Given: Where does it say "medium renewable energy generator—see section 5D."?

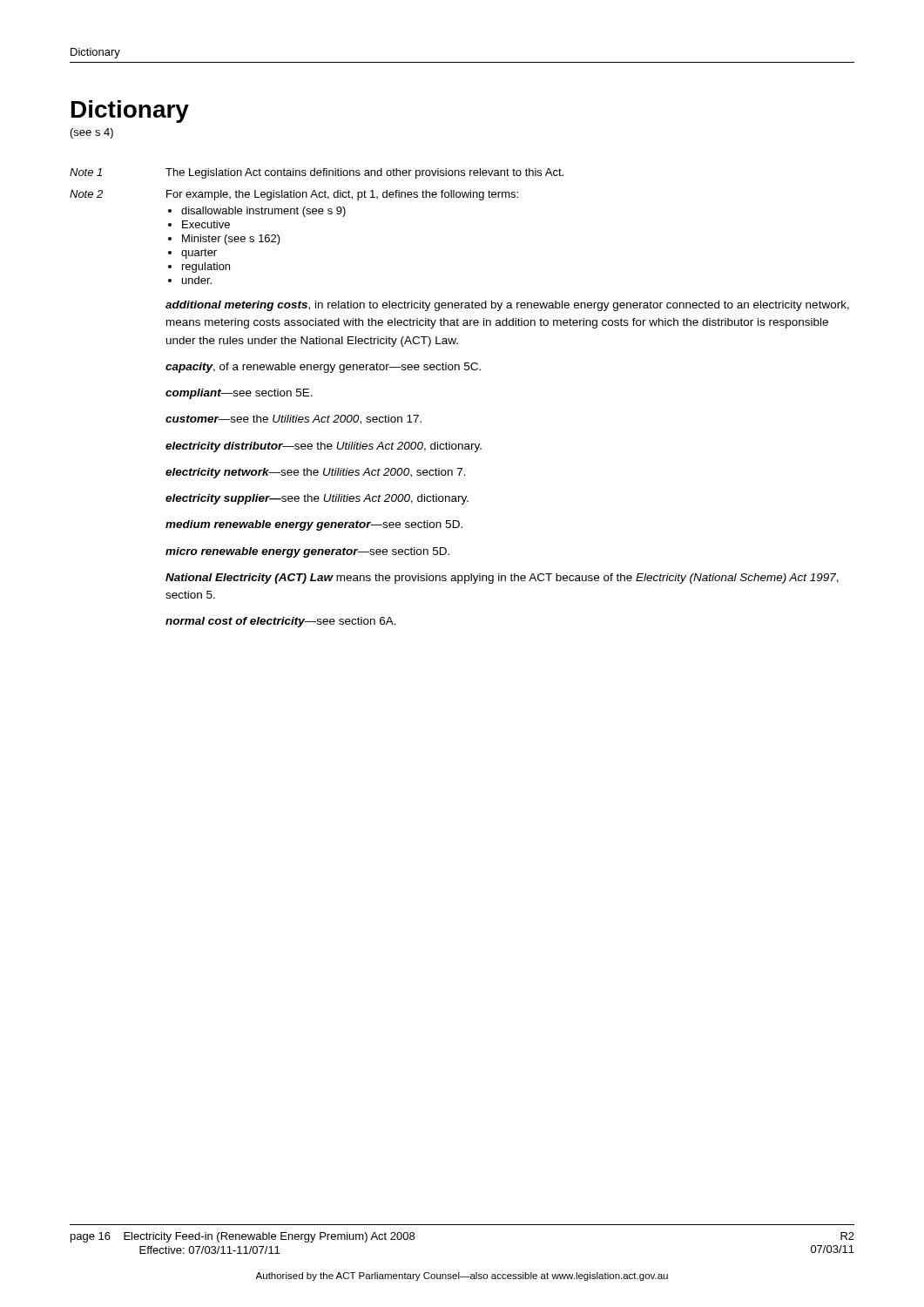Looking at the screenshot, I should pos(314,525).
